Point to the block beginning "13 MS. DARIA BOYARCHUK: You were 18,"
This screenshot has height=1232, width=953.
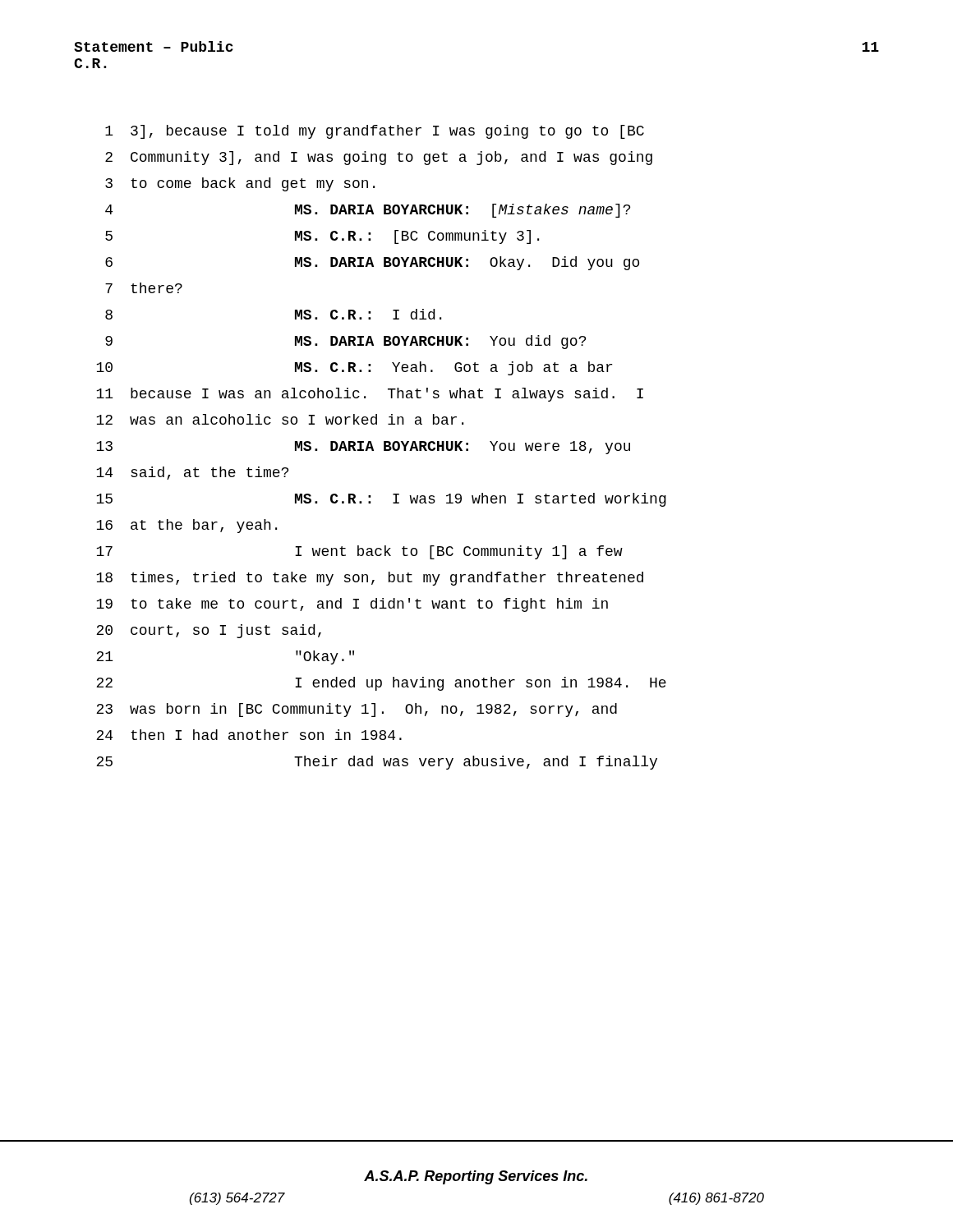(x=476, y=447)
